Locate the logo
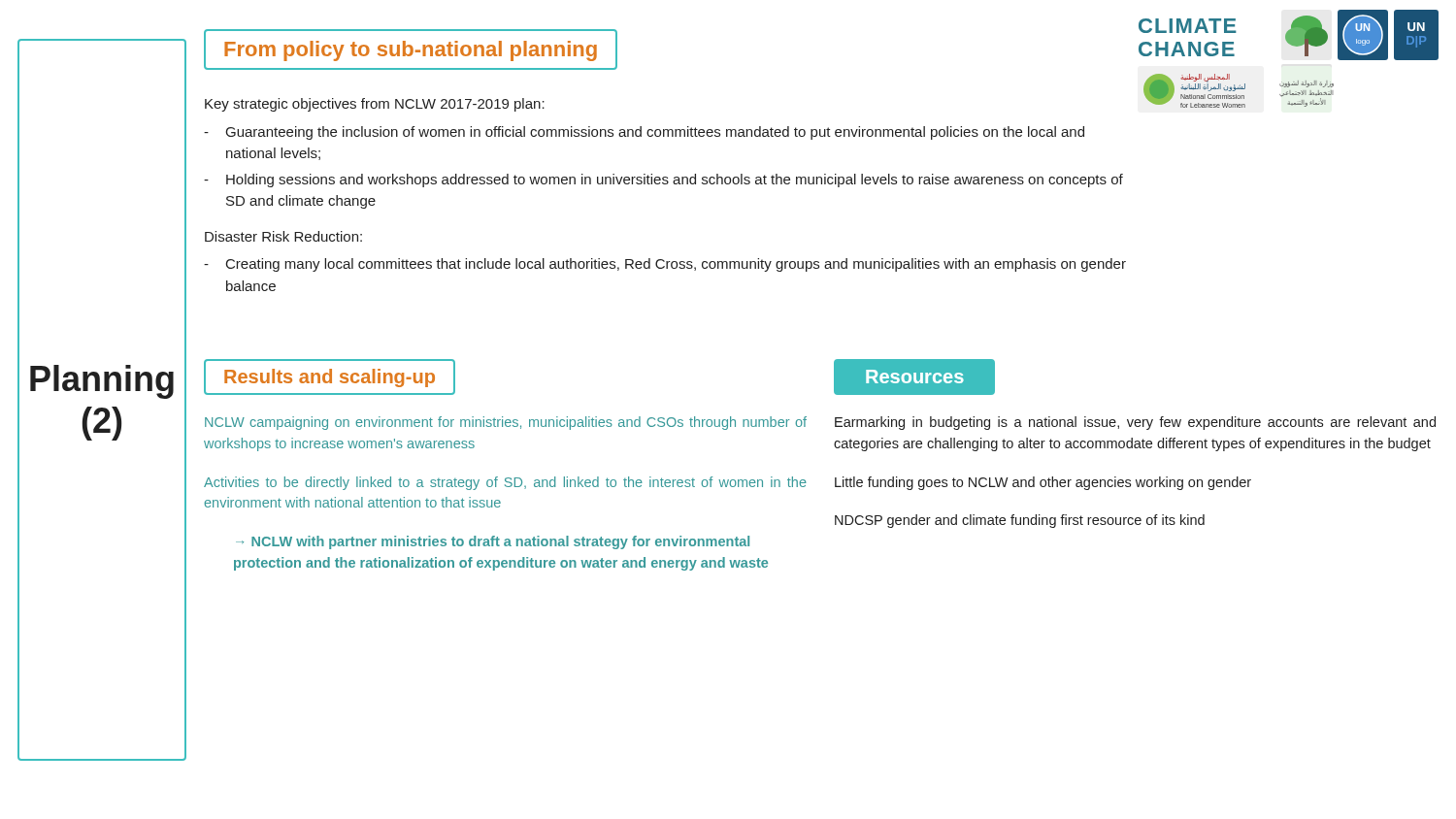This screenshot has height=819, width=1456. [1288, 61]
